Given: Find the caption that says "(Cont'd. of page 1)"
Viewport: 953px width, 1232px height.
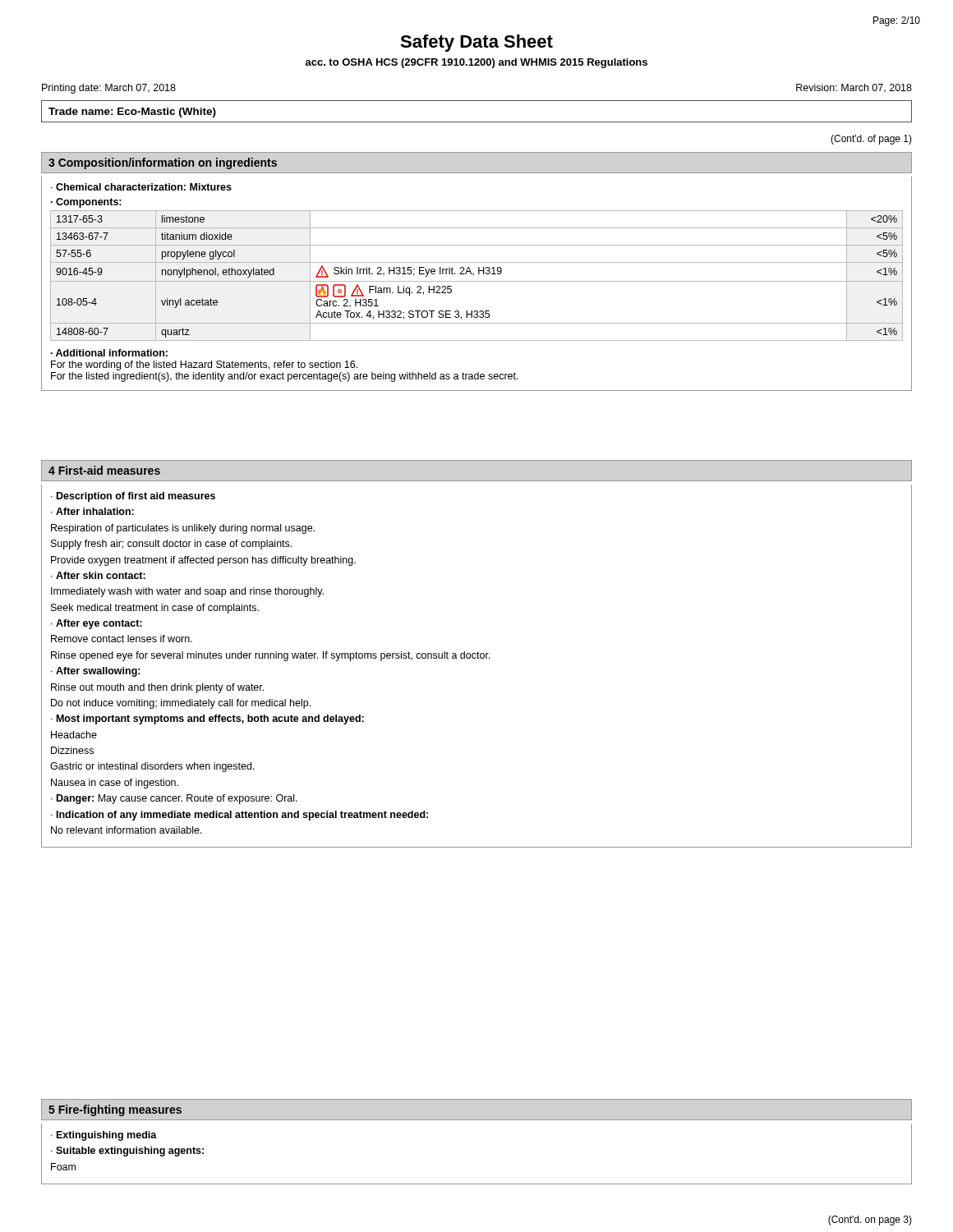Looking at the screenshot, I should [x=871, y=139].
